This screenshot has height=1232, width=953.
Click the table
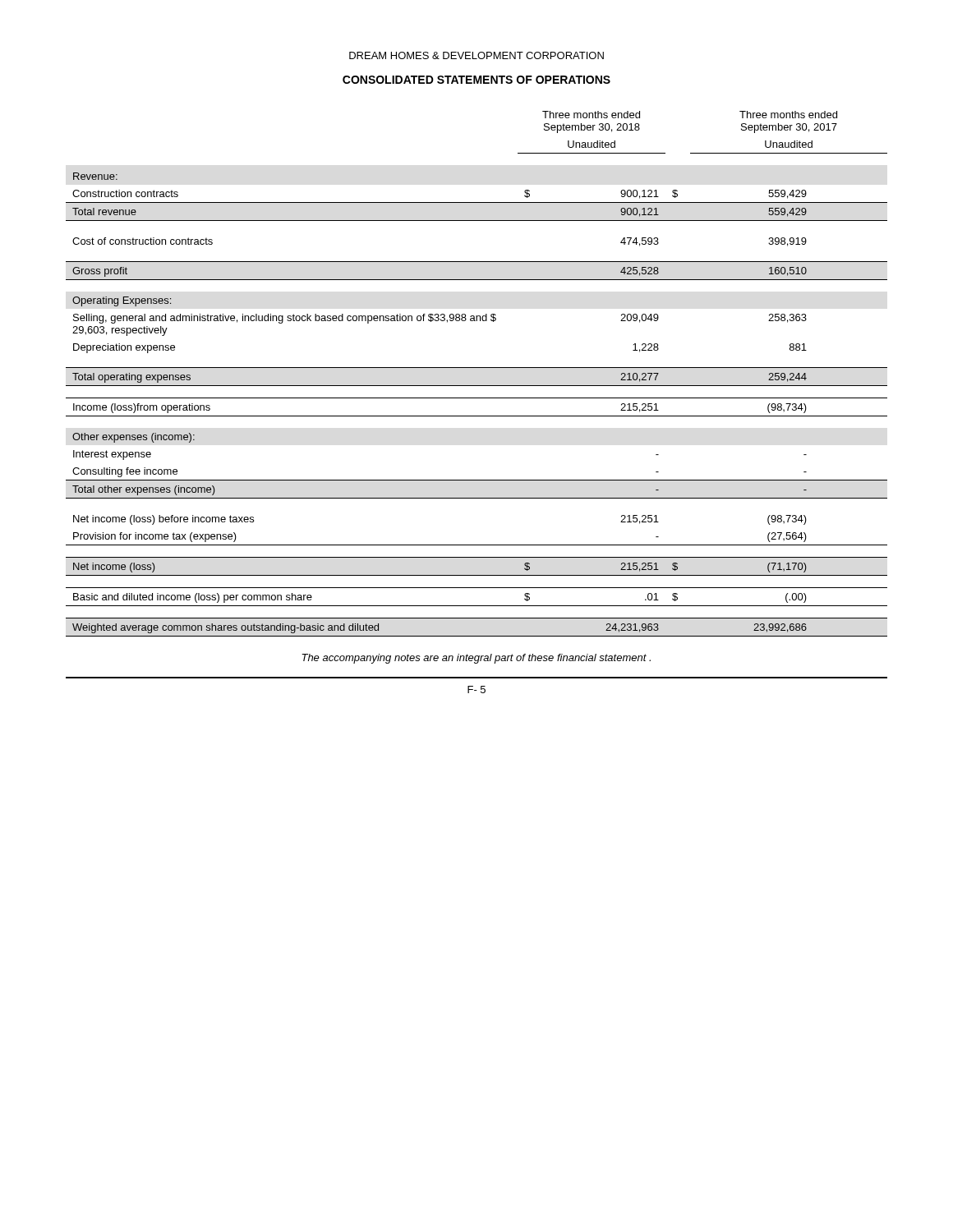coord(476,371)
